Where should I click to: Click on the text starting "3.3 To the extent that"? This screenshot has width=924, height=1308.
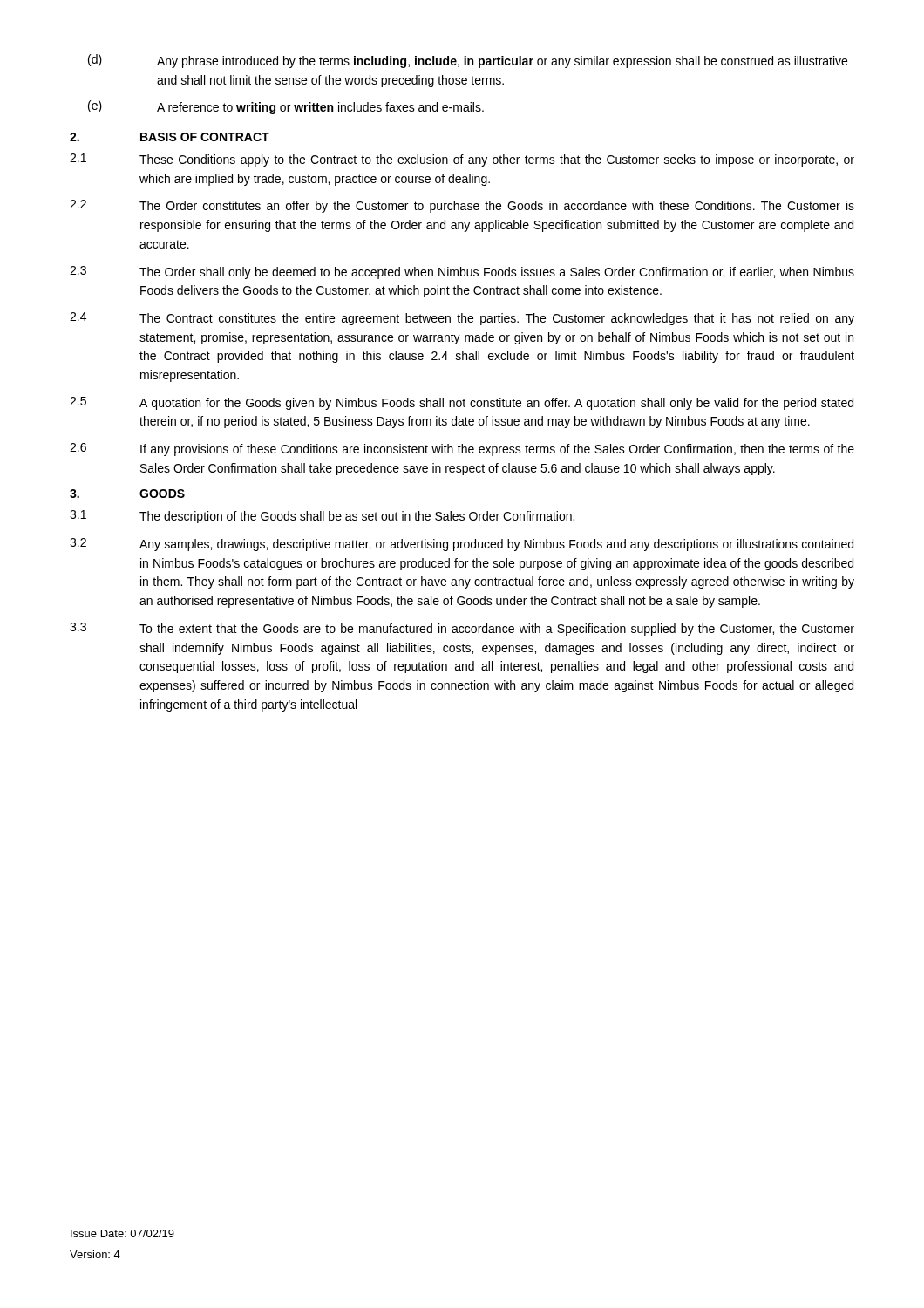(x=462, y=667)
